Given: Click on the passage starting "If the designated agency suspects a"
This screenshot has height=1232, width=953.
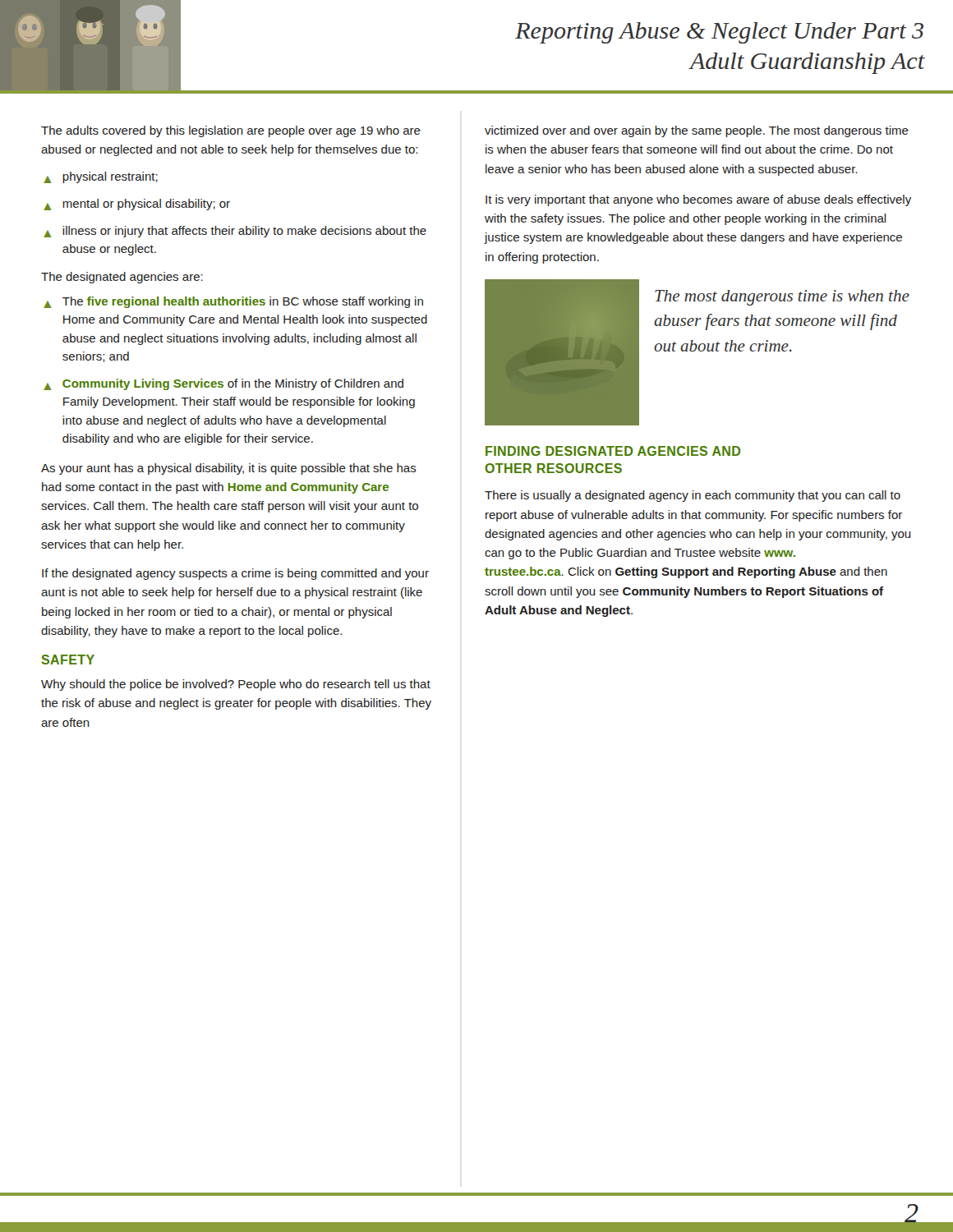Looking at the screenshot, I should coord(235,602).
